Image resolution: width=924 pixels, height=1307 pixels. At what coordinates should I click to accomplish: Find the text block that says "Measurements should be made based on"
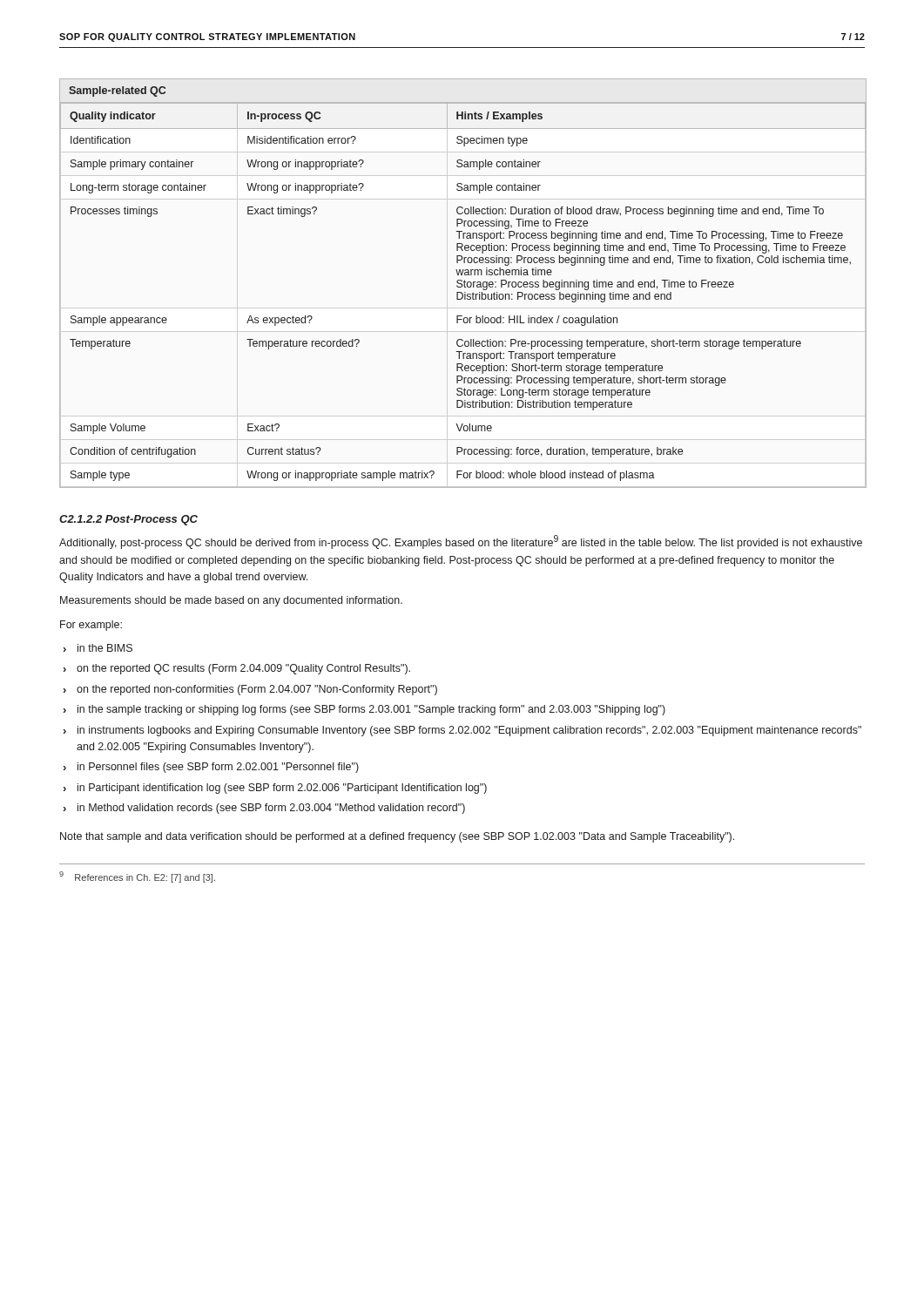click(x=231, y=601)
